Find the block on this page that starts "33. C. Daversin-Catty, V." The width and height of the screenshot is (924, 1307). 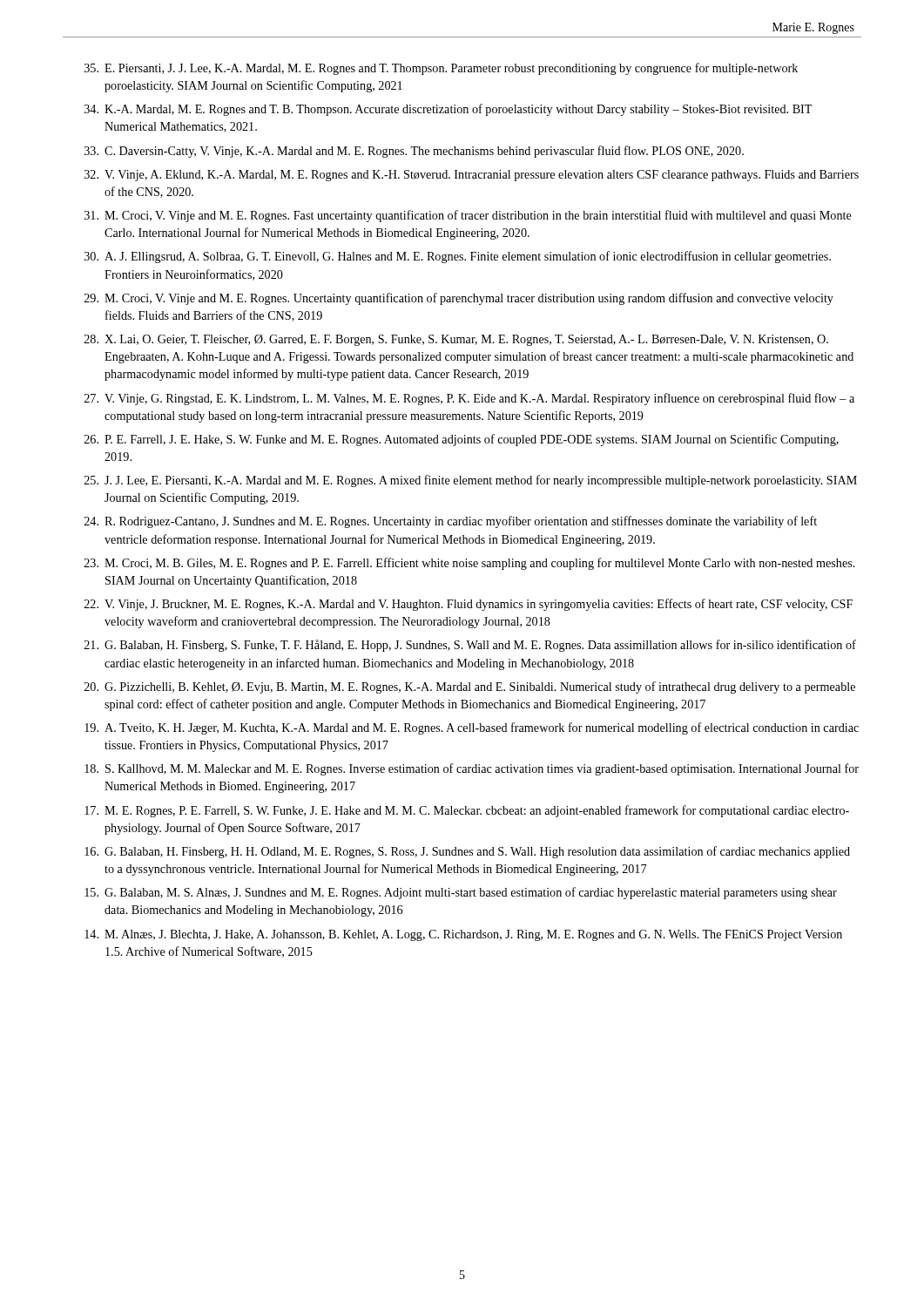pos(462,151)
